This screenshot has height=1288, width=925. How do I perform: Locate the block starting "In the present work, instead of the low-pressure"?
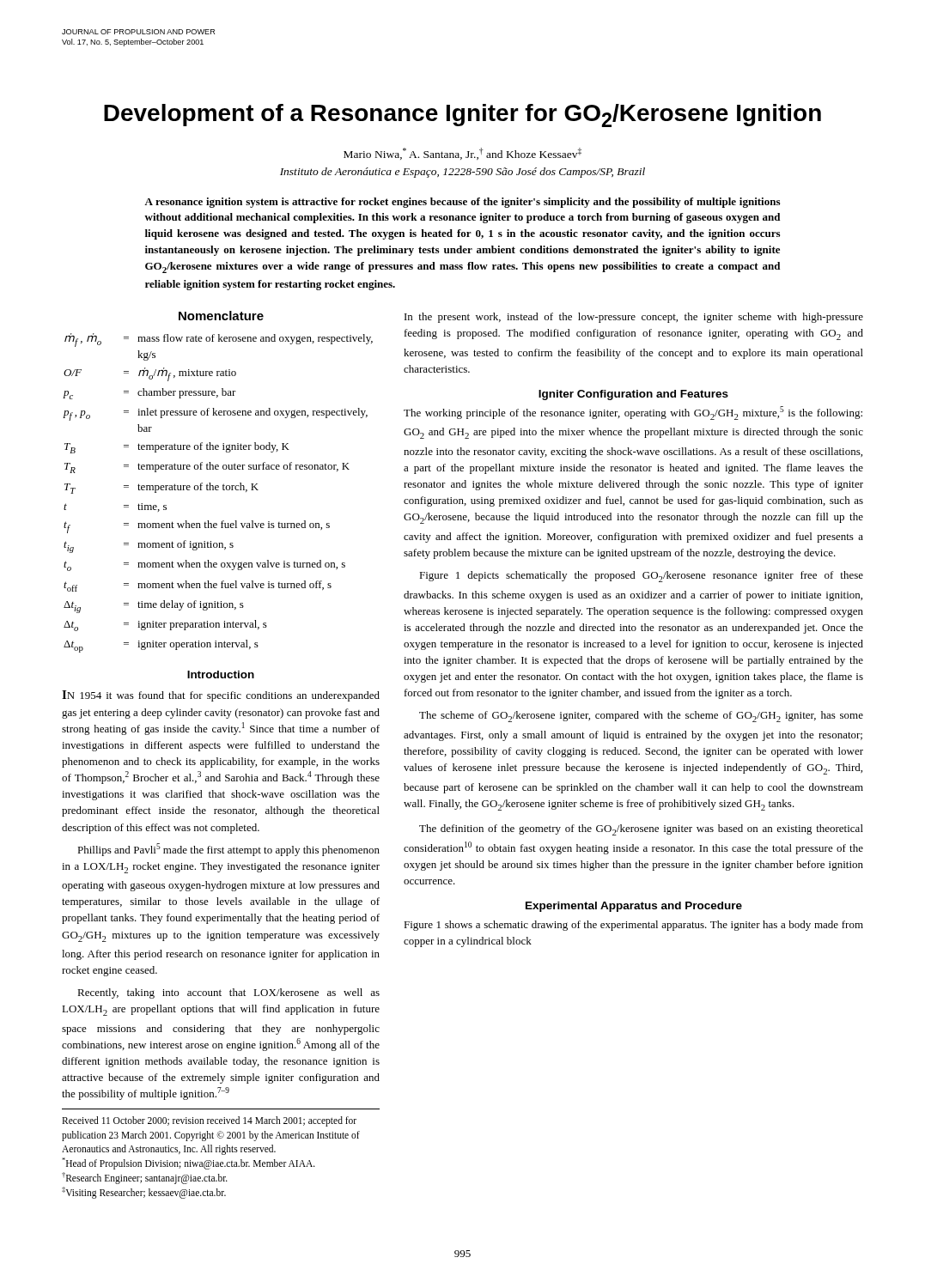633,343
